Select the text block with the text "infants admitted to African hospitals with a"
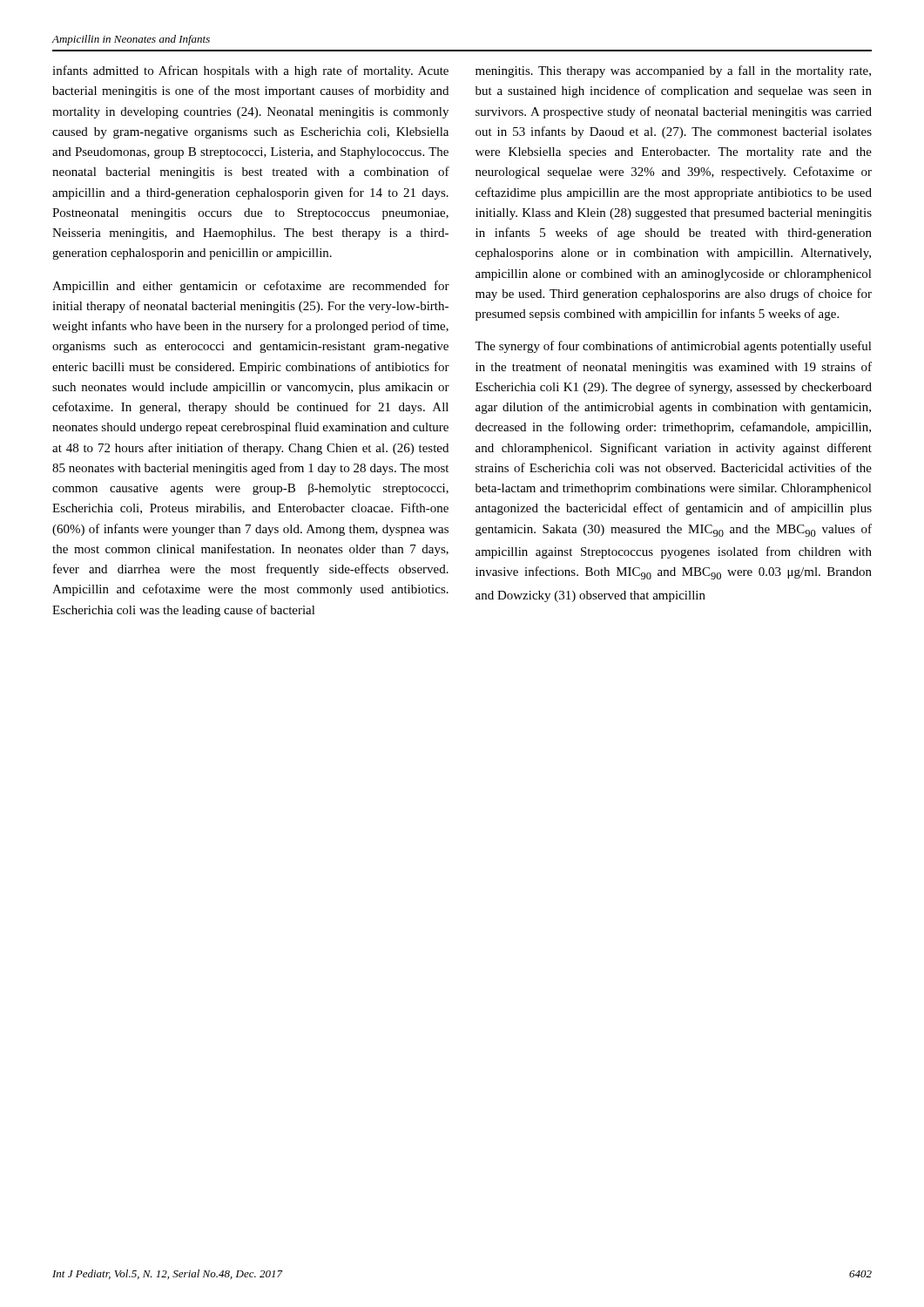Viewport: 924px width, 1307px height. click(x=251, y=162)
